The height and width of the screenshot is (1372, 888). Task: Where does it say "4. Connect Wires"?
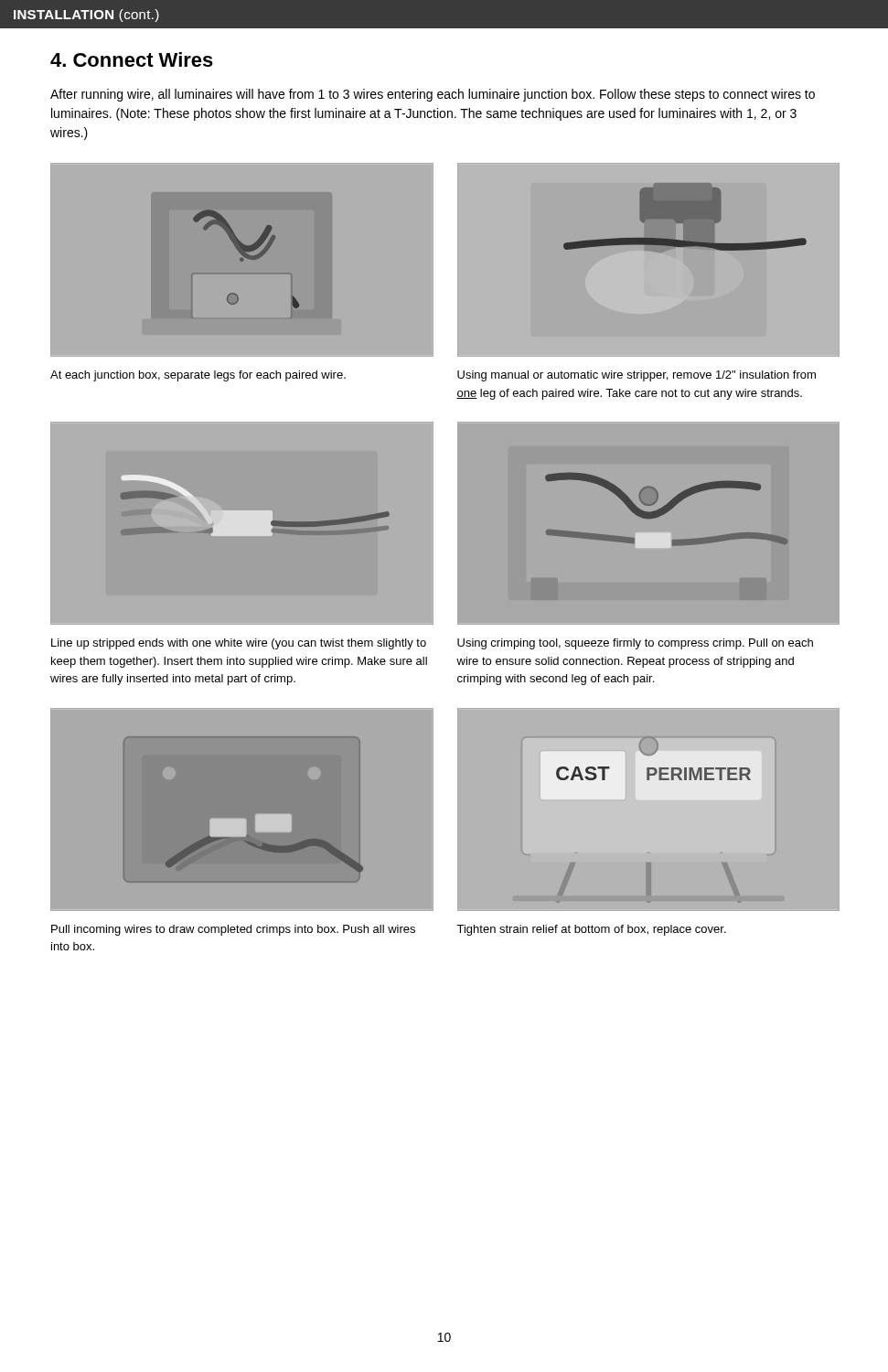[132, 60]
